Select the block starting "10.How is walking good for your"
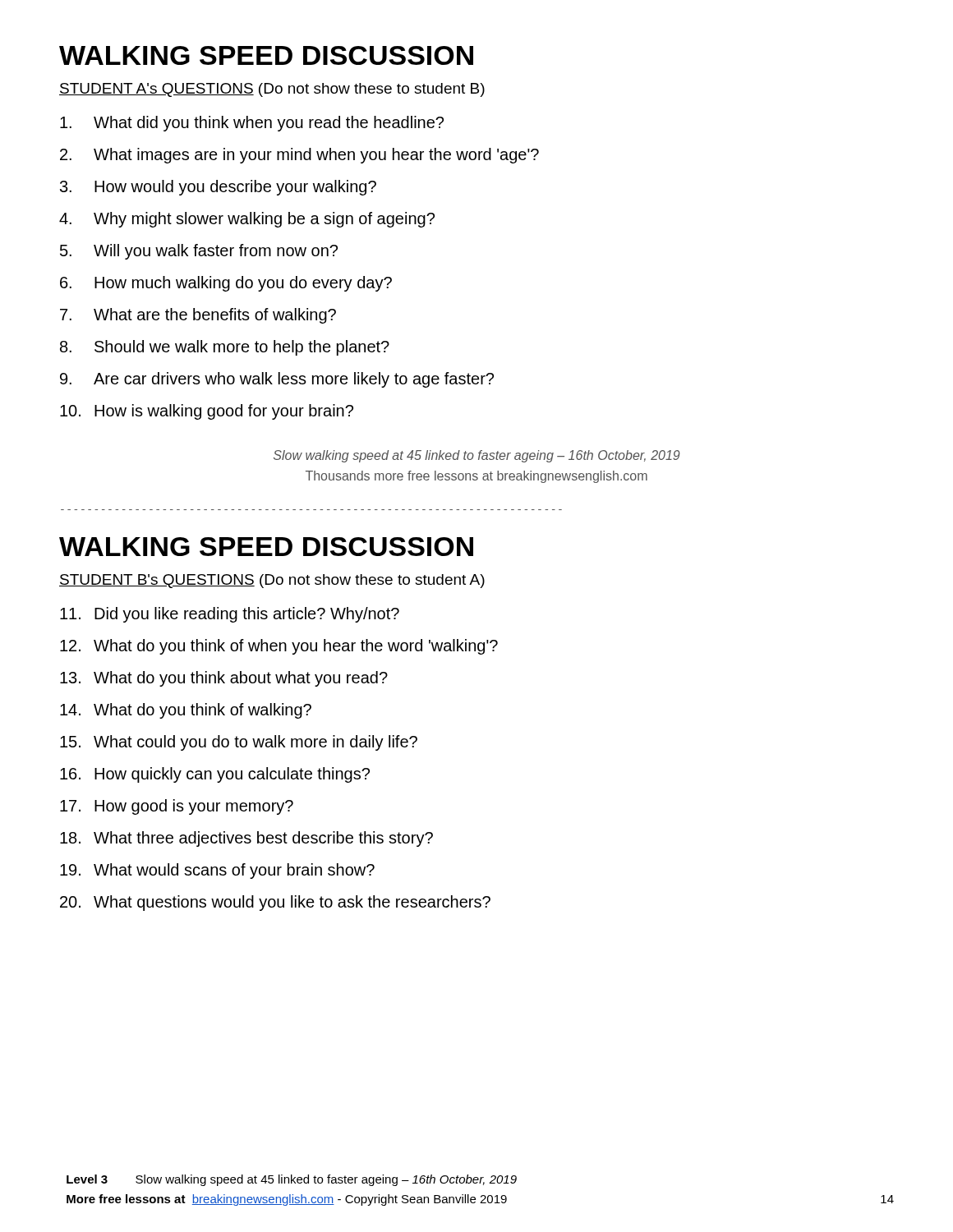The image size is (953, 1232). click(207, 412)
